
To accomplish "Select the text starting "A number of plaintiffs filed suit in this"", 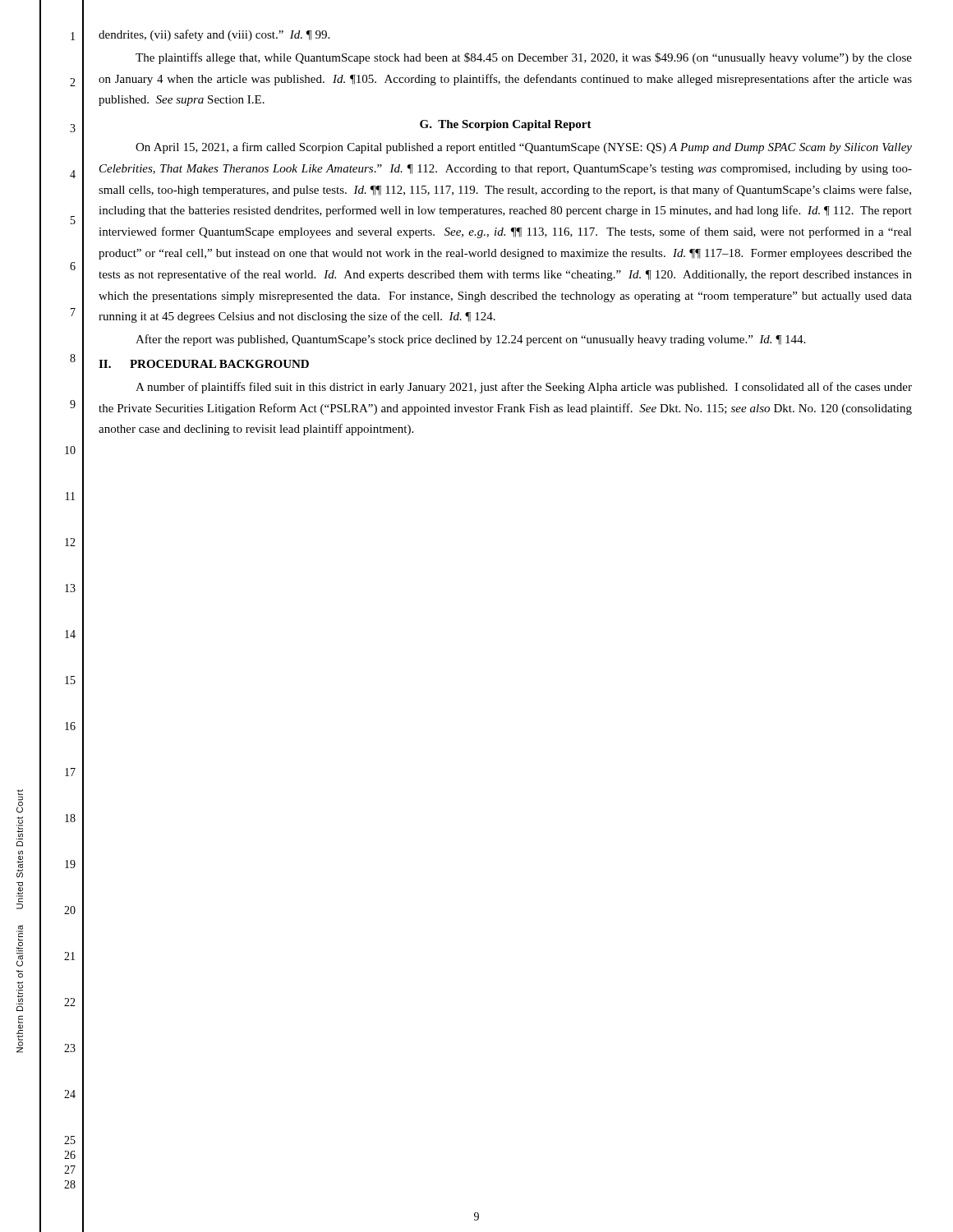I will (x=505, y=409).
